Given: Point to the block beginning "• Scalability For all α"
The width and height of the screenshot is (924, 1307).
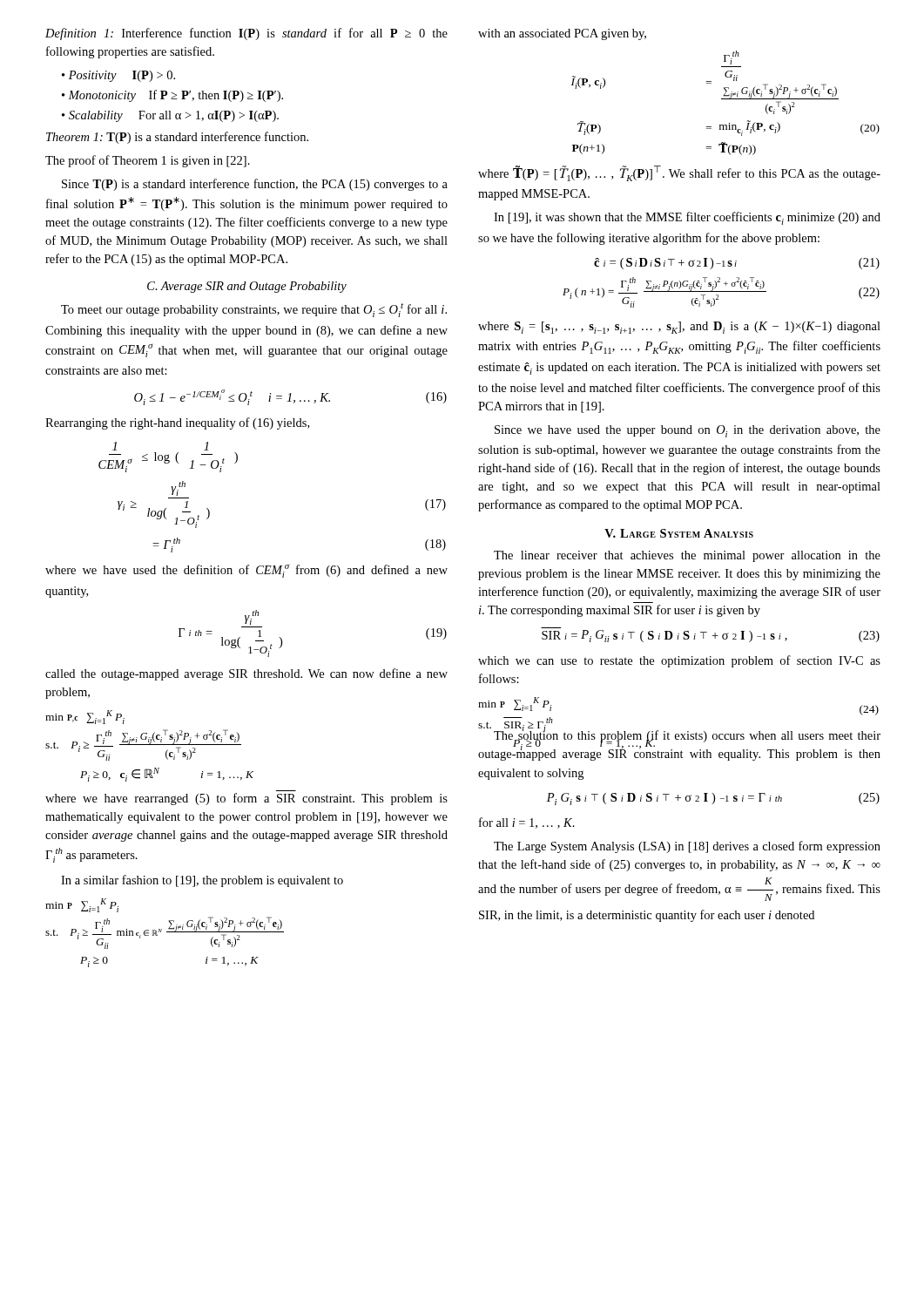Looking at the screenshot, I should [x=254, y=116].
